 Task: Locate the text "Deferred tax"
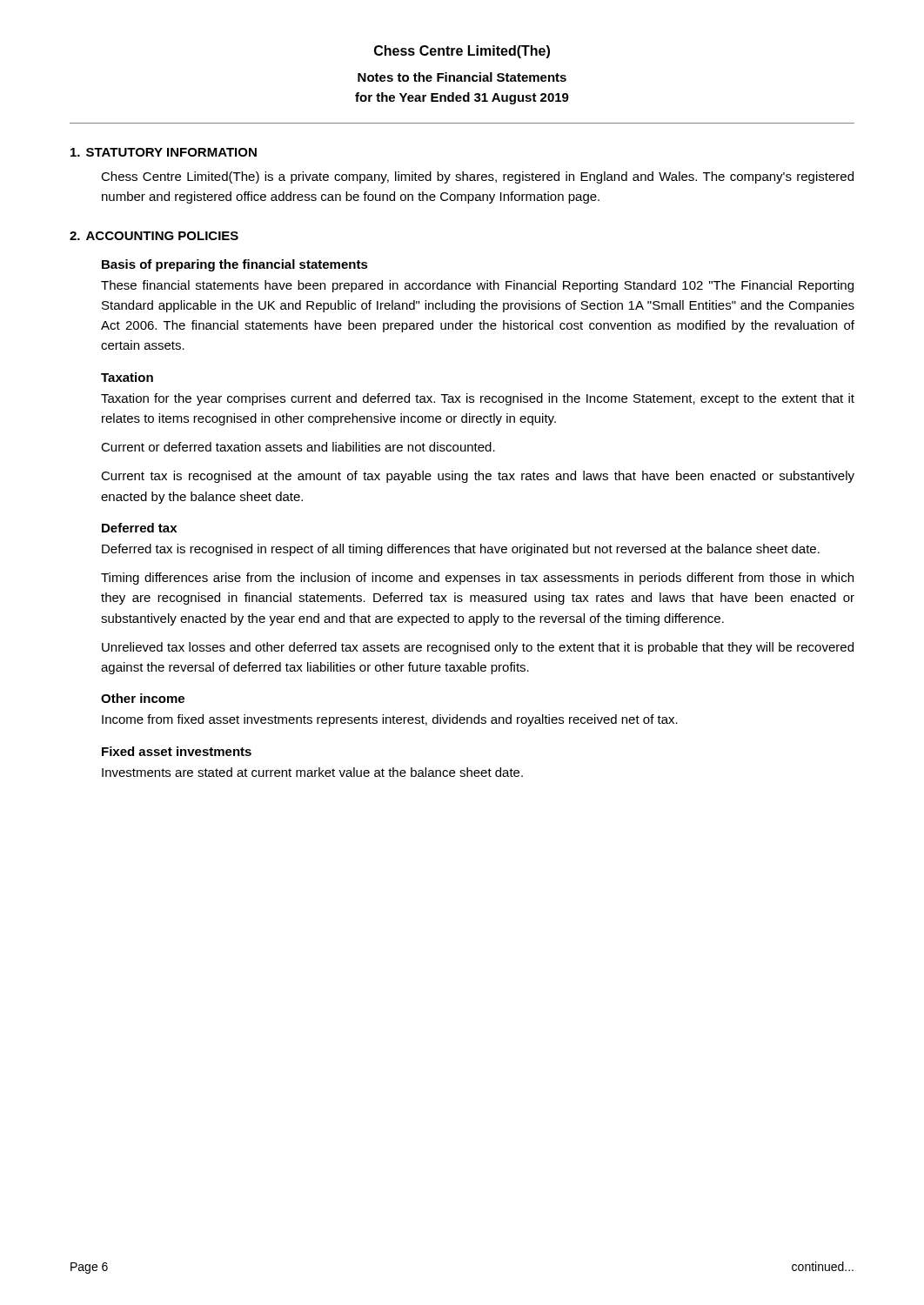pyautogui.click(x=139, y=527)
